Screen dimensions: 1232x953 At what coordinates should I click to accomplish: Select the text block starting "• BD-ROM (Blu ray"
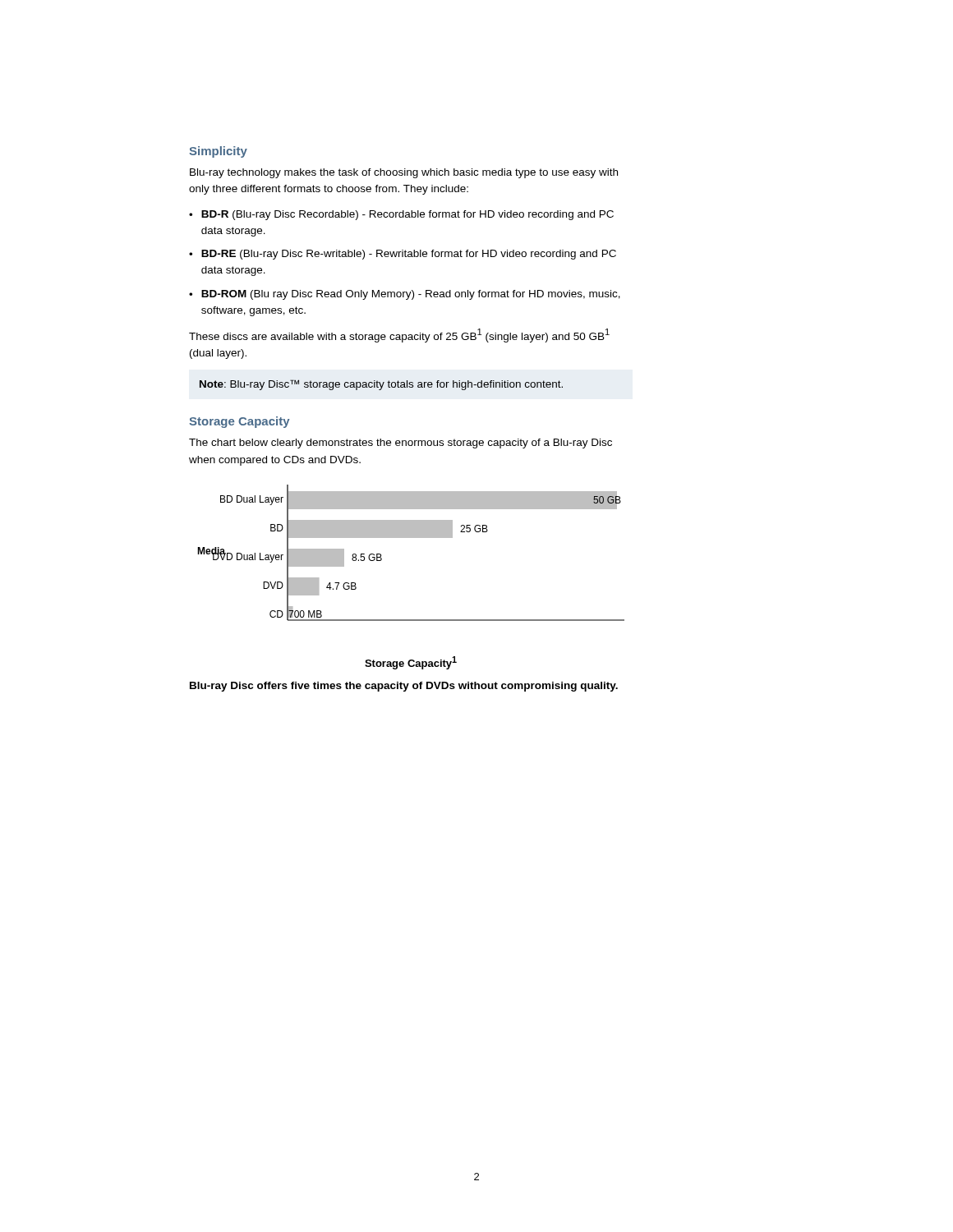click(x=411, y=302)
